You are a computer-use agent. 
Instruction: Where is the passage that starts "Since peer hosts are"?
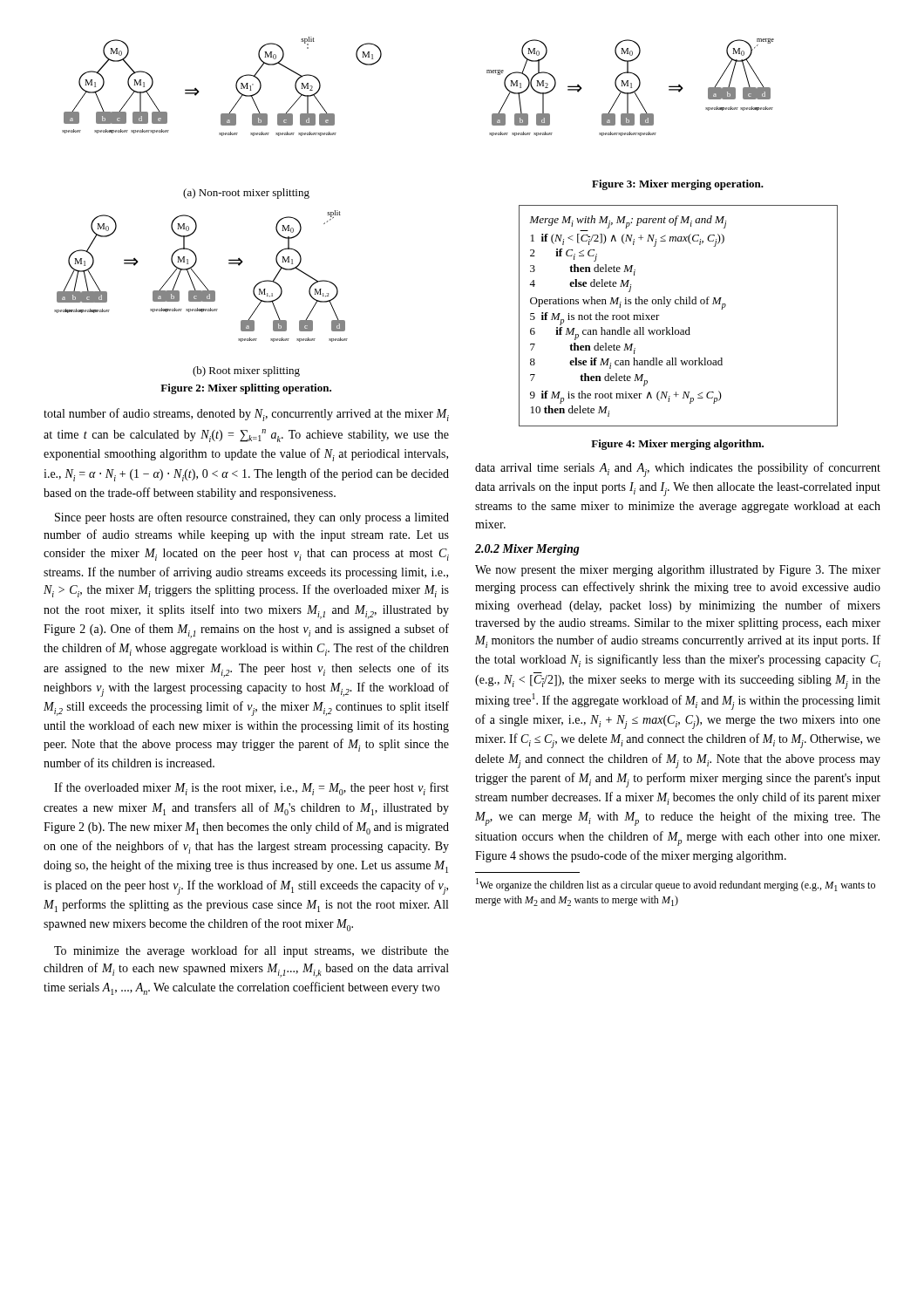click(x=246, y=641)
